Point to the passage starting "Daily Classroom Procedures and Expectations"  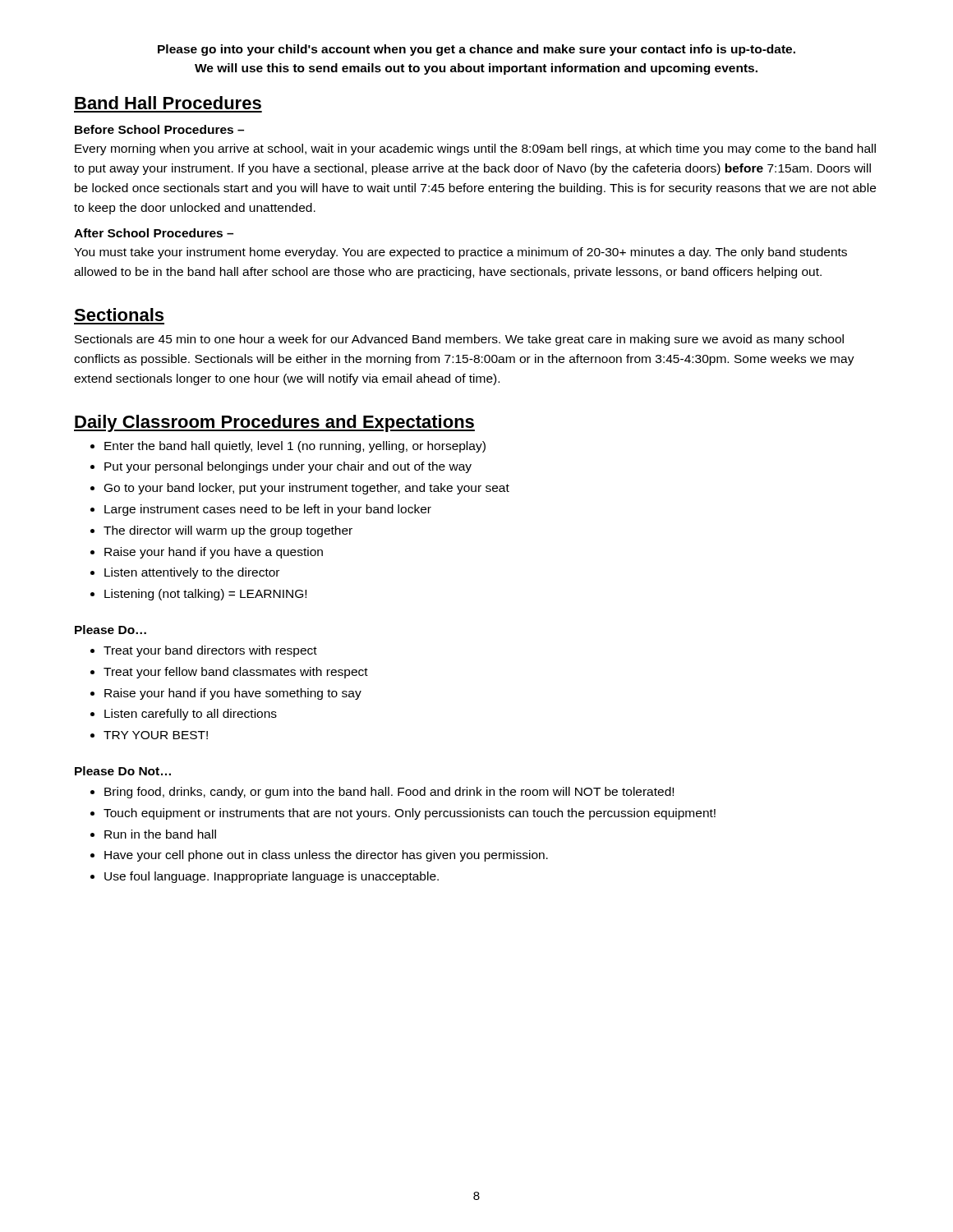pos(274,421)
